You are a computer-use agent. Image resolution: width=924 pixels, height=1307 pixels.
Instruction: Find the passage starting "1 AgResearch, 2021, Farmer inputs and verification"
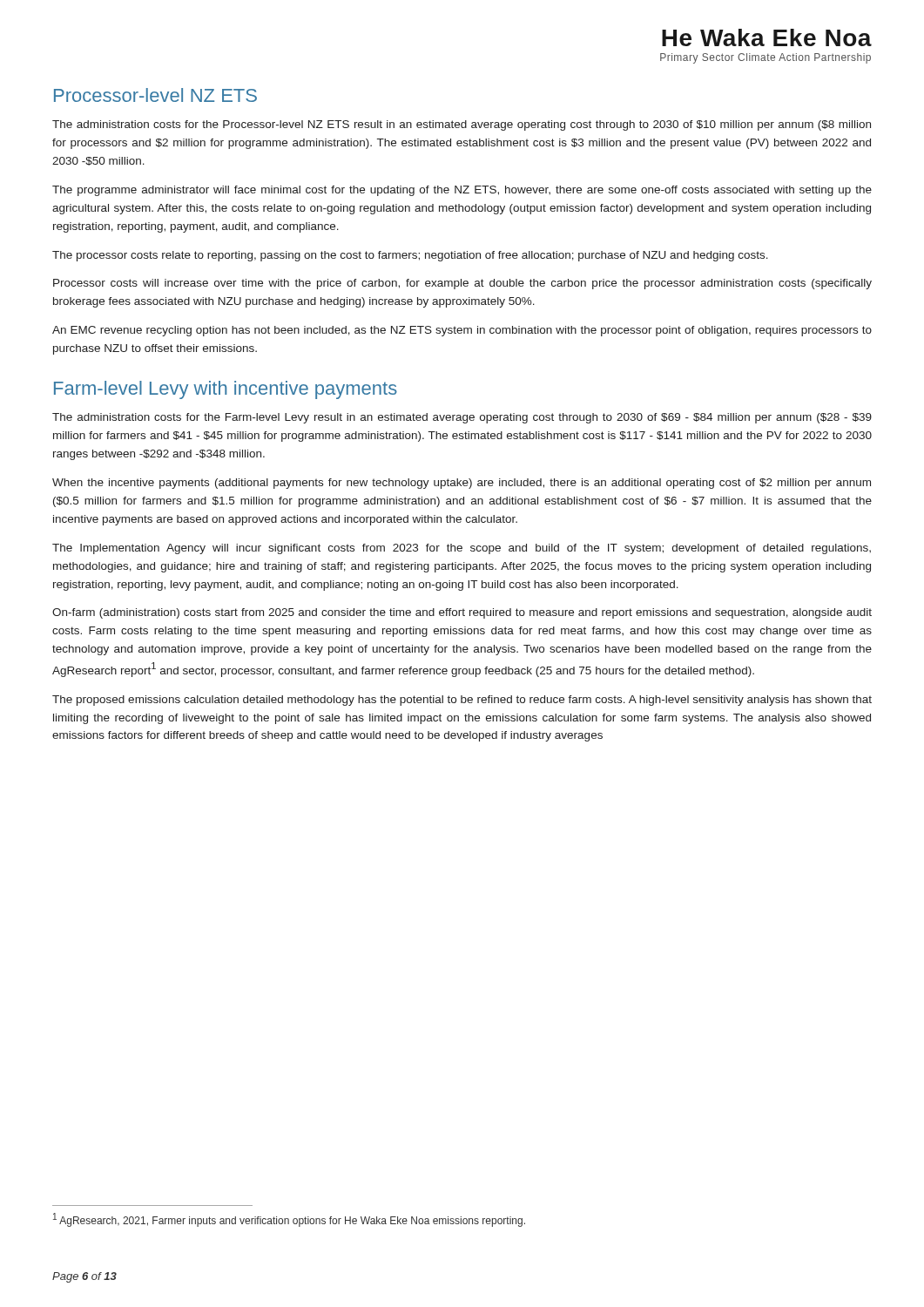coord(289,1220)
